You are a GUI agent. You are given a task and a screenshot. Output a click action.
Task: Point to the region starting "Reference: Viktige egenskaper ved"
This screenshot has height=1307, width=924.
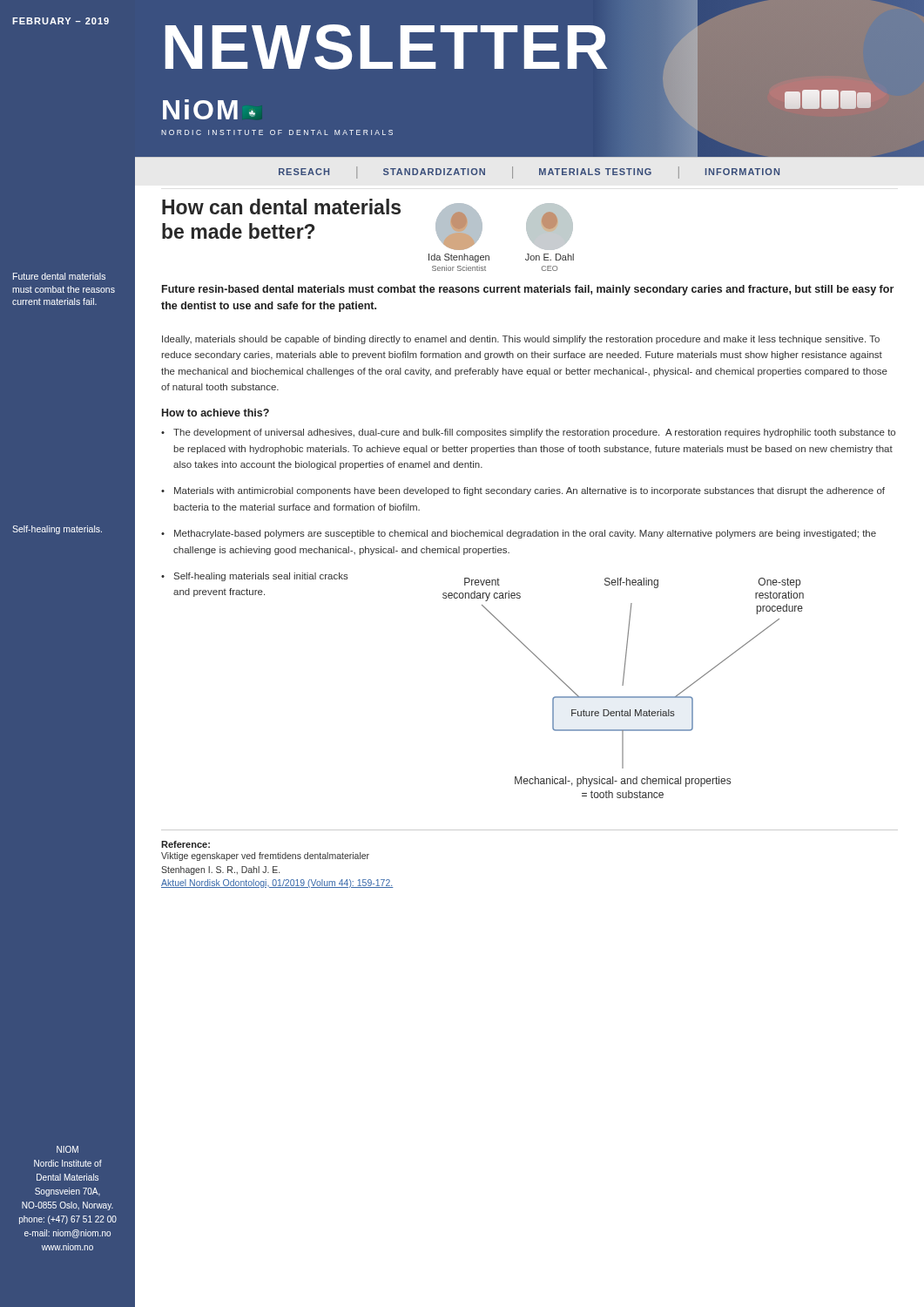(185, 844)
